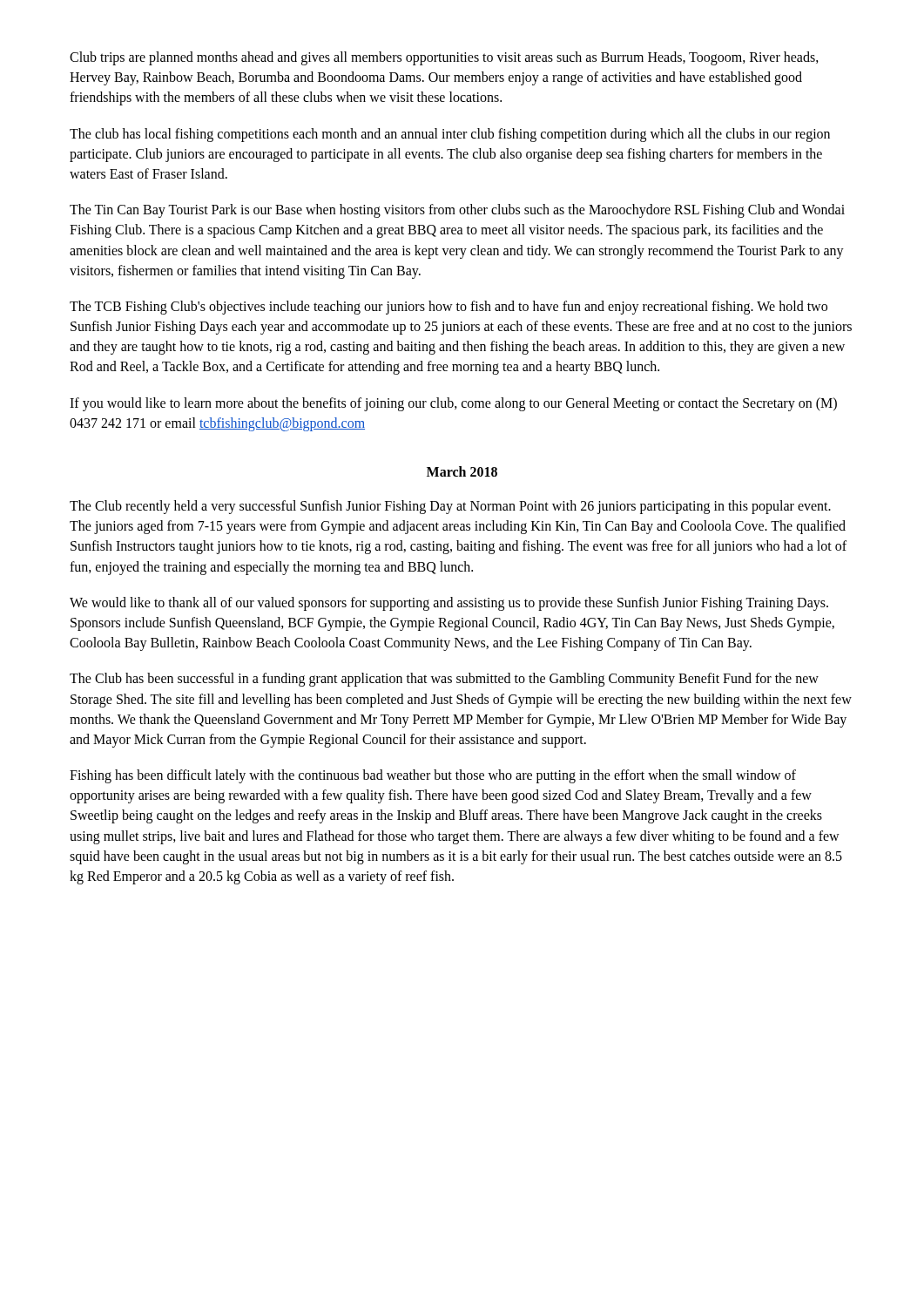The width and height of the screenshot is (924, 1307).
Task: Find the text starting "The TCB Fishing Club's"
Action: pyautogui.click(x=462, y=337)
